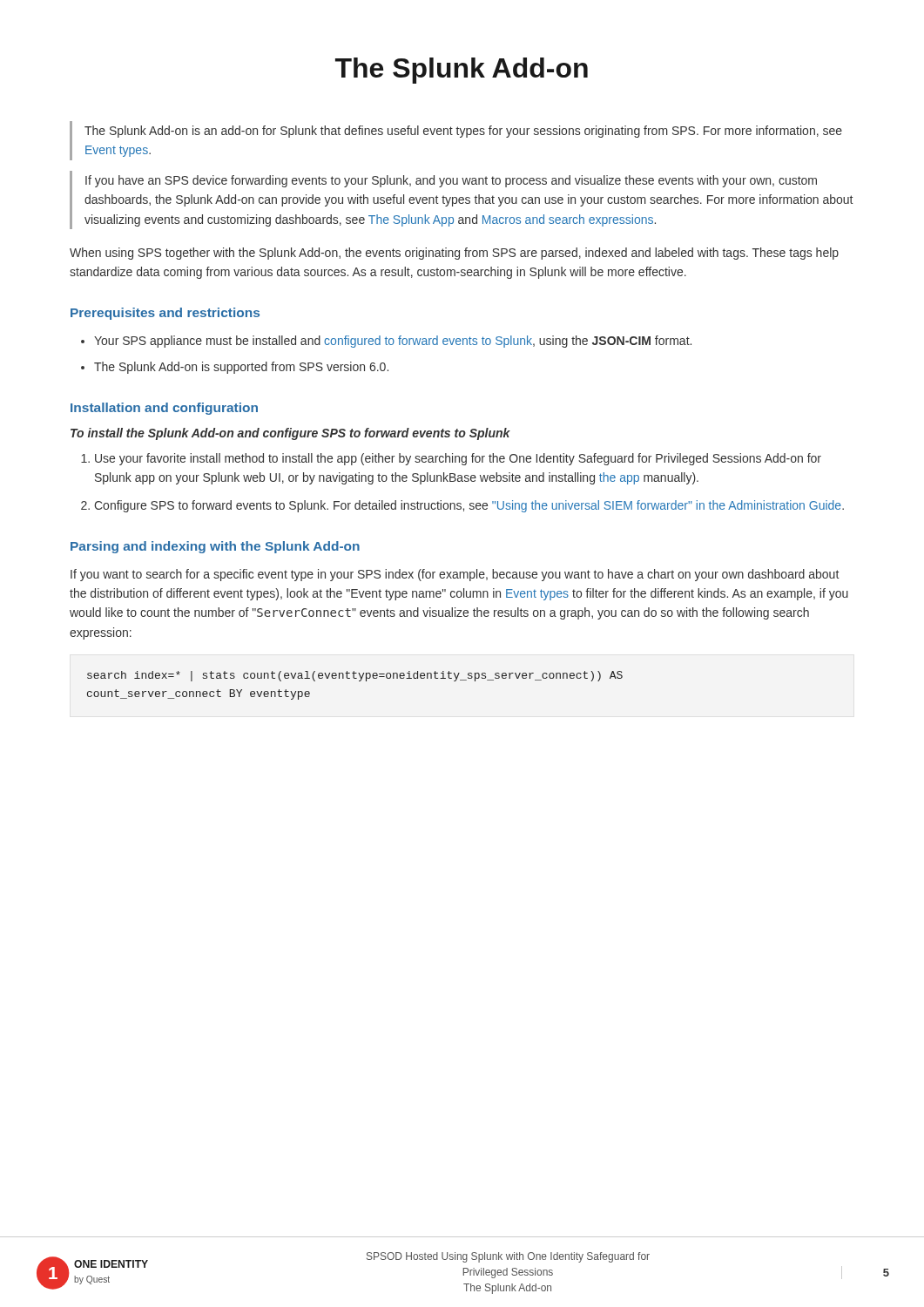Point to the block starting "Use your favorite install method to install"

point(458,468)
